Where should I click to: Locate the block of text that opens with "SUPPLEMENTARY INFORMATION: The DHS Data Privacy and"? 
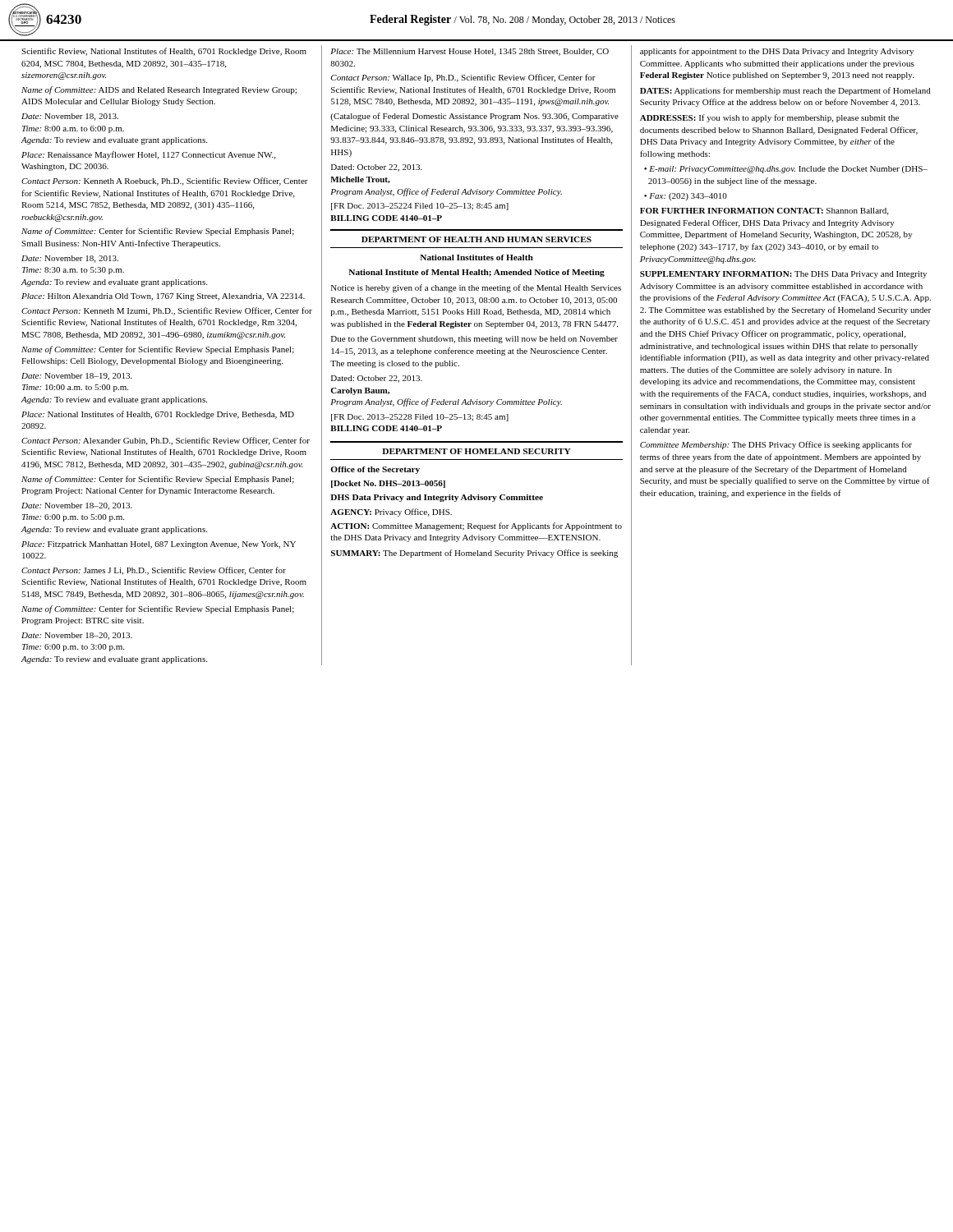coord(786,351)
